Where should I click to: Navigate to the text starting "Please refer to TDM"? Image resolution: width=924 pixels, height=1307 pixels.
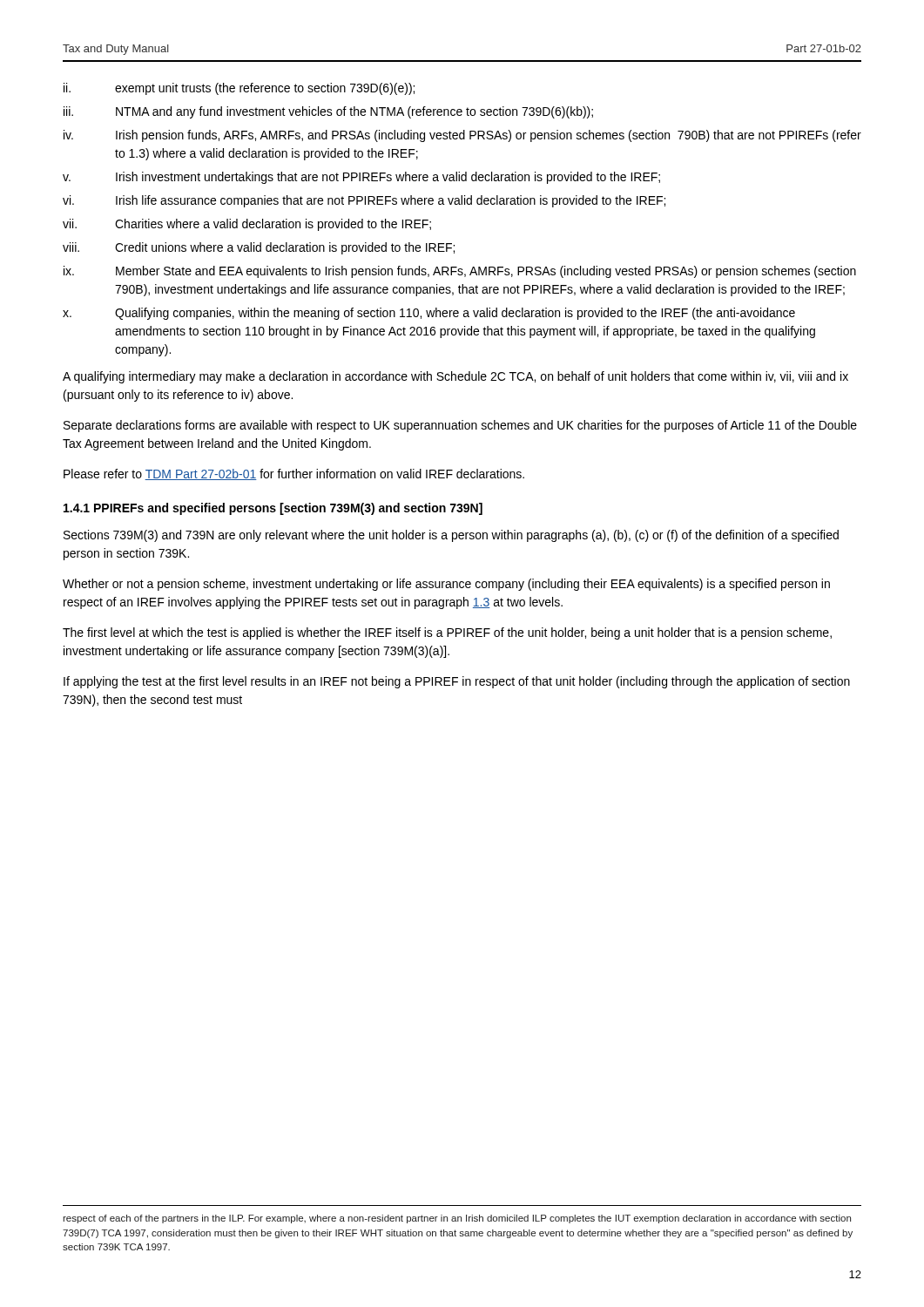[294, 474]
